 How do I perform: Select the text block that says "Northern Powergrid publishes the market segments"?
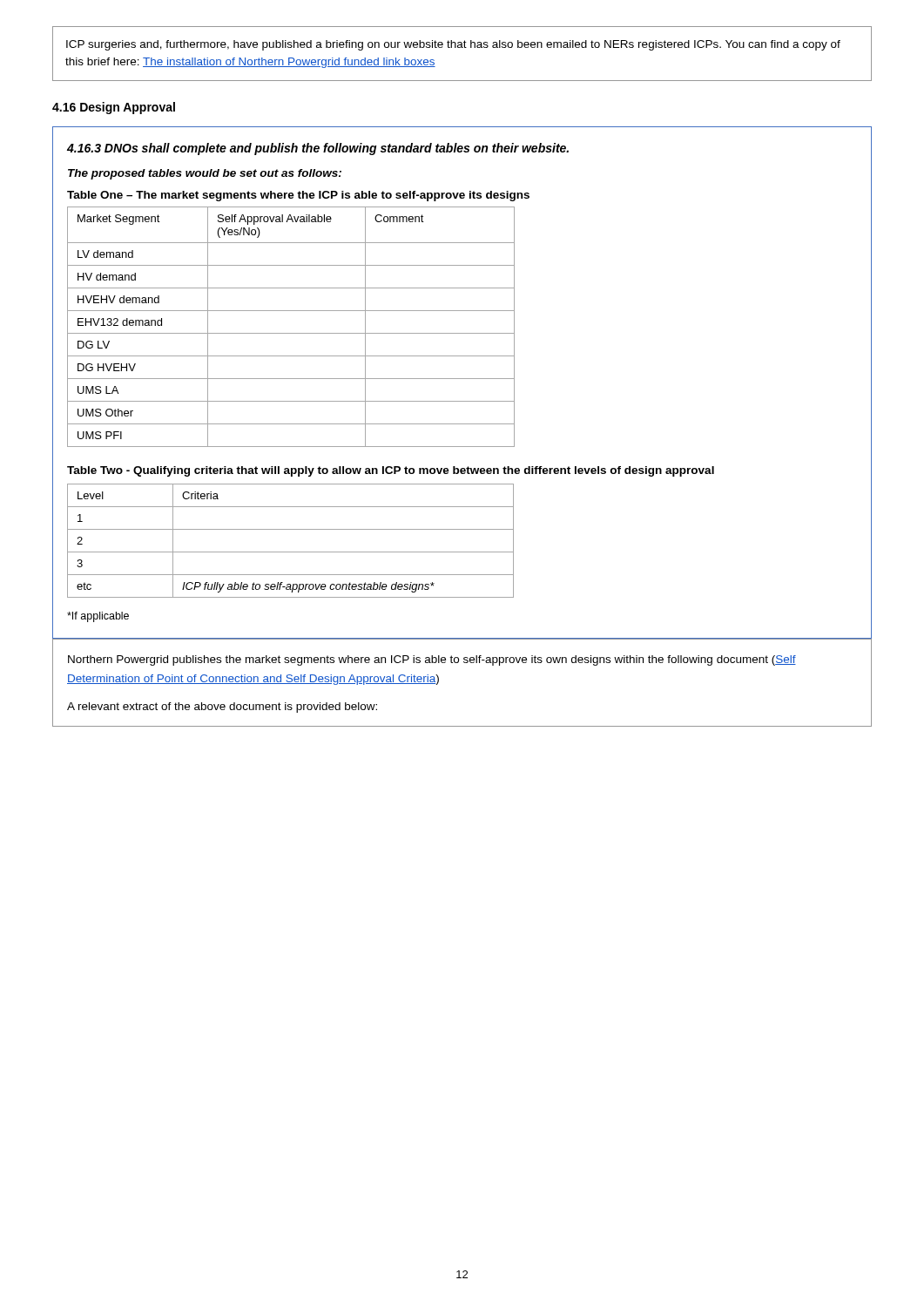pyautogui.click(x=432, y=660)
